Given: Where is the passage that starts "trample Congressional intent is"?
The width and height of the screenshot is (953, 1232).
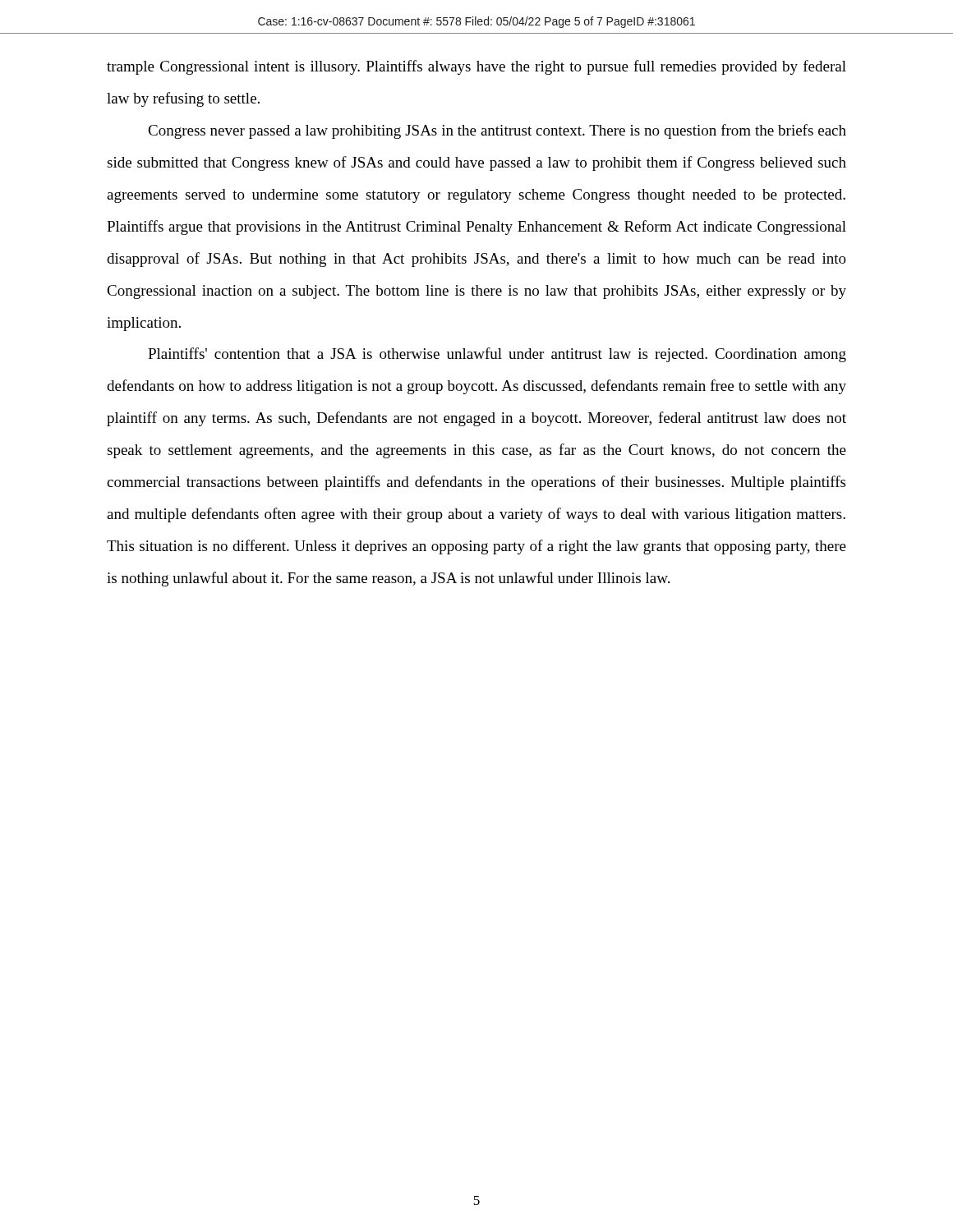Looking at the screenshot, I should point(476,67).
